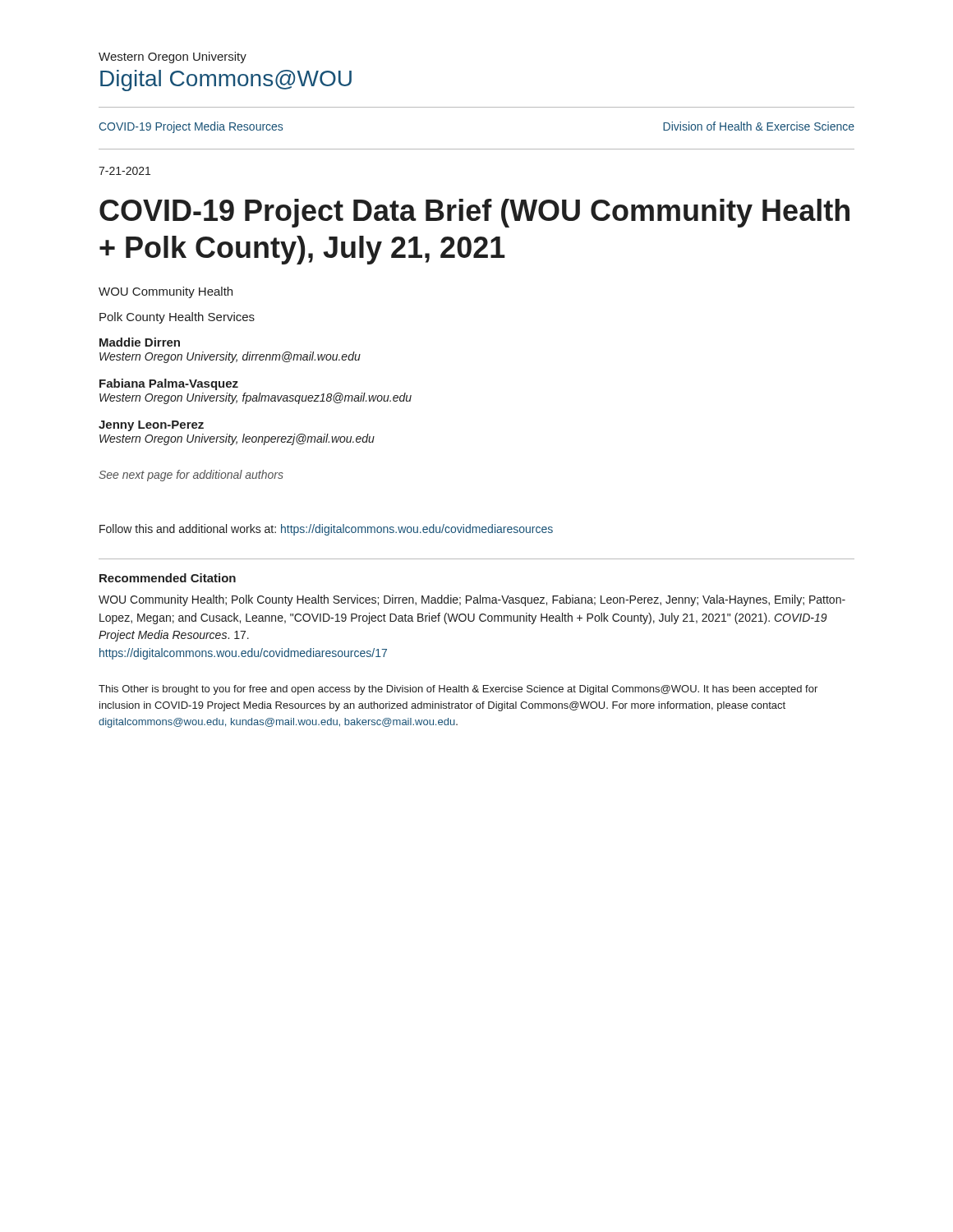Viewport: 953px width, 1232px height.
Task: Locate the text with the text "Jenny Leon-Perez Western Oregon University, leonperezj@mail.wou.edu"
Action: pyautogui.click(x=151, y=426)
